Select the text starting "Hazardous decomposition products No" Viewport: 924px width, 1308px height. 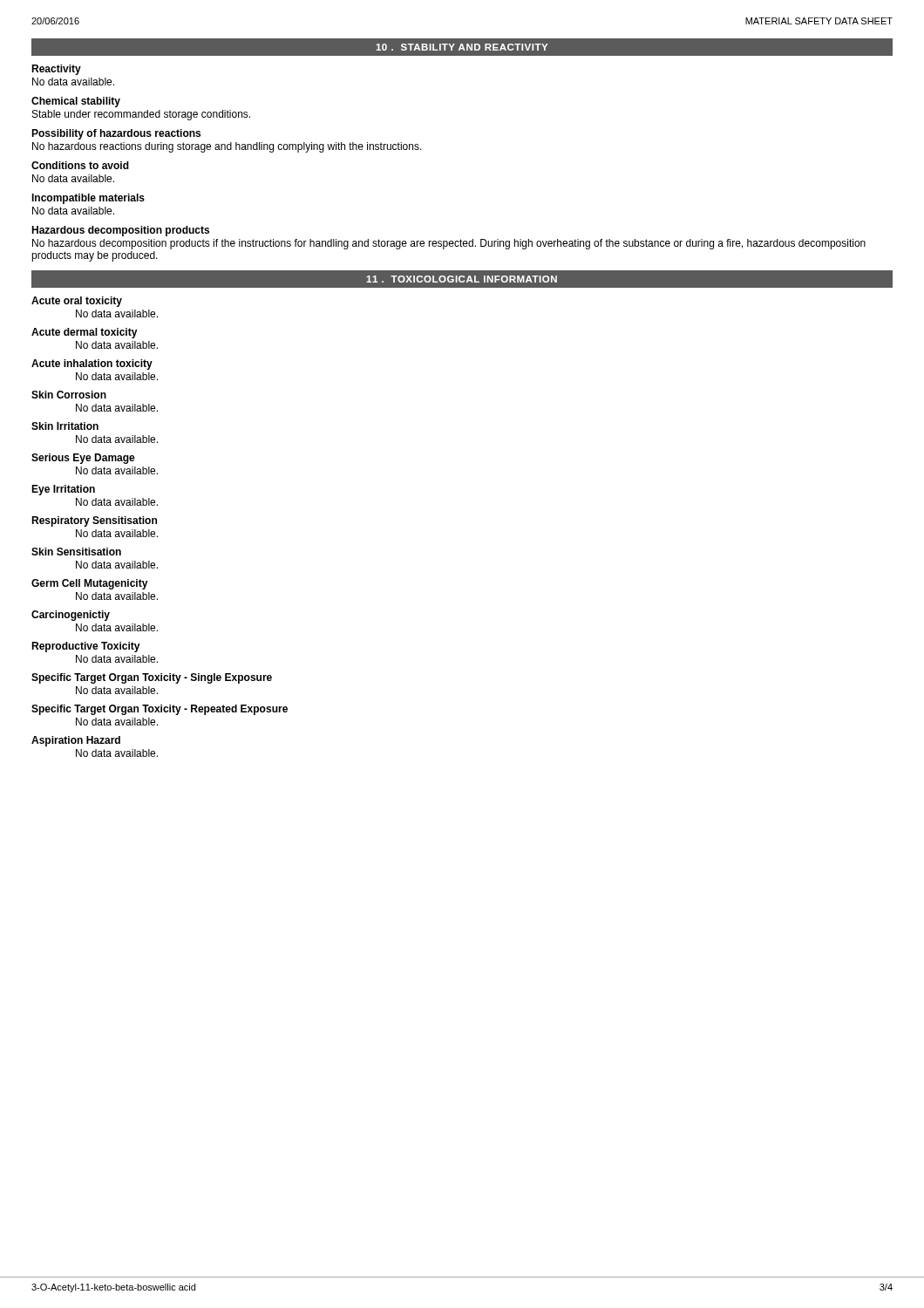[x=462, y=243]
